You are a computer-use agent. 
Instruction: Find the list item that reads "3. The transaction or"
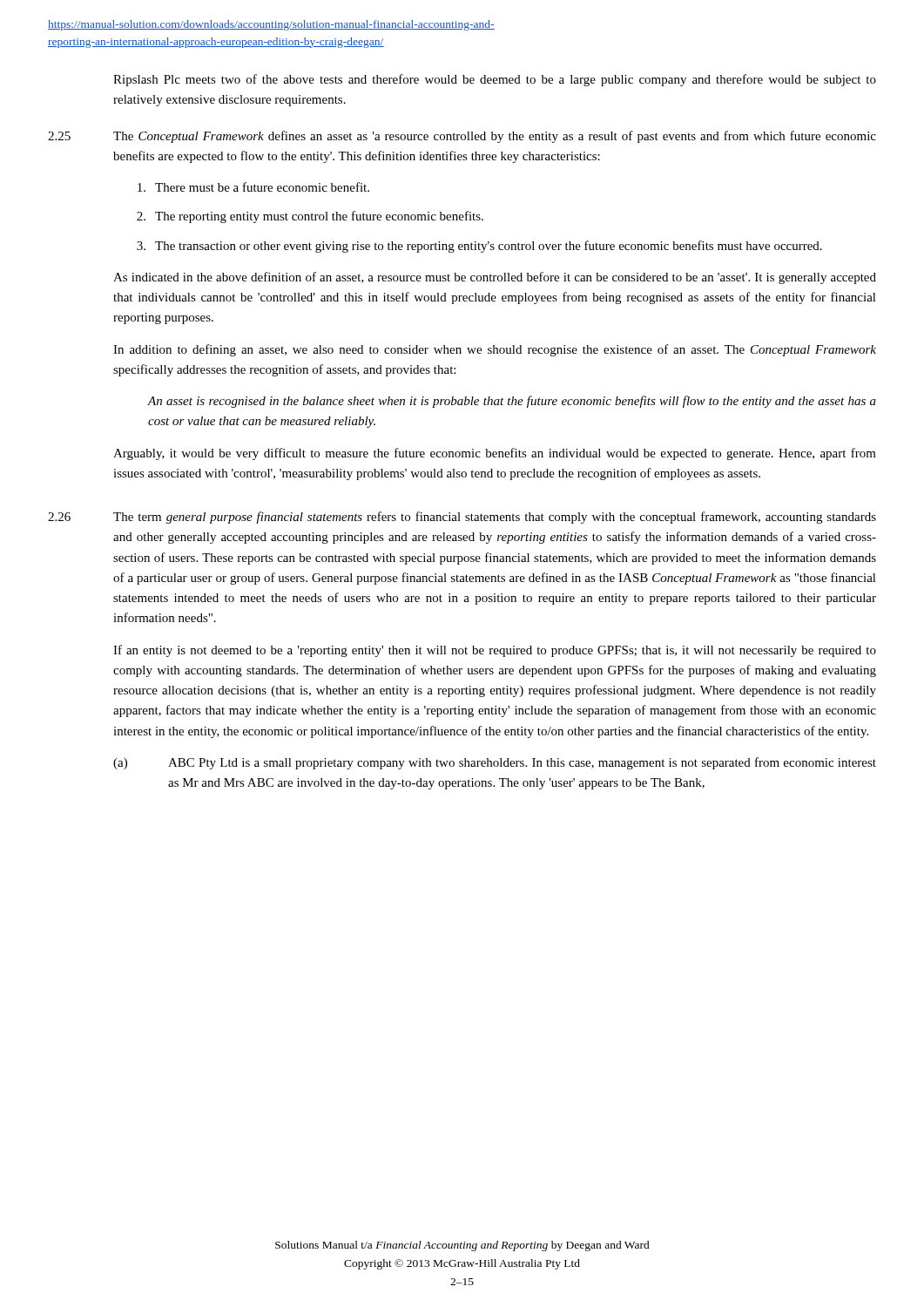[495, 246]
